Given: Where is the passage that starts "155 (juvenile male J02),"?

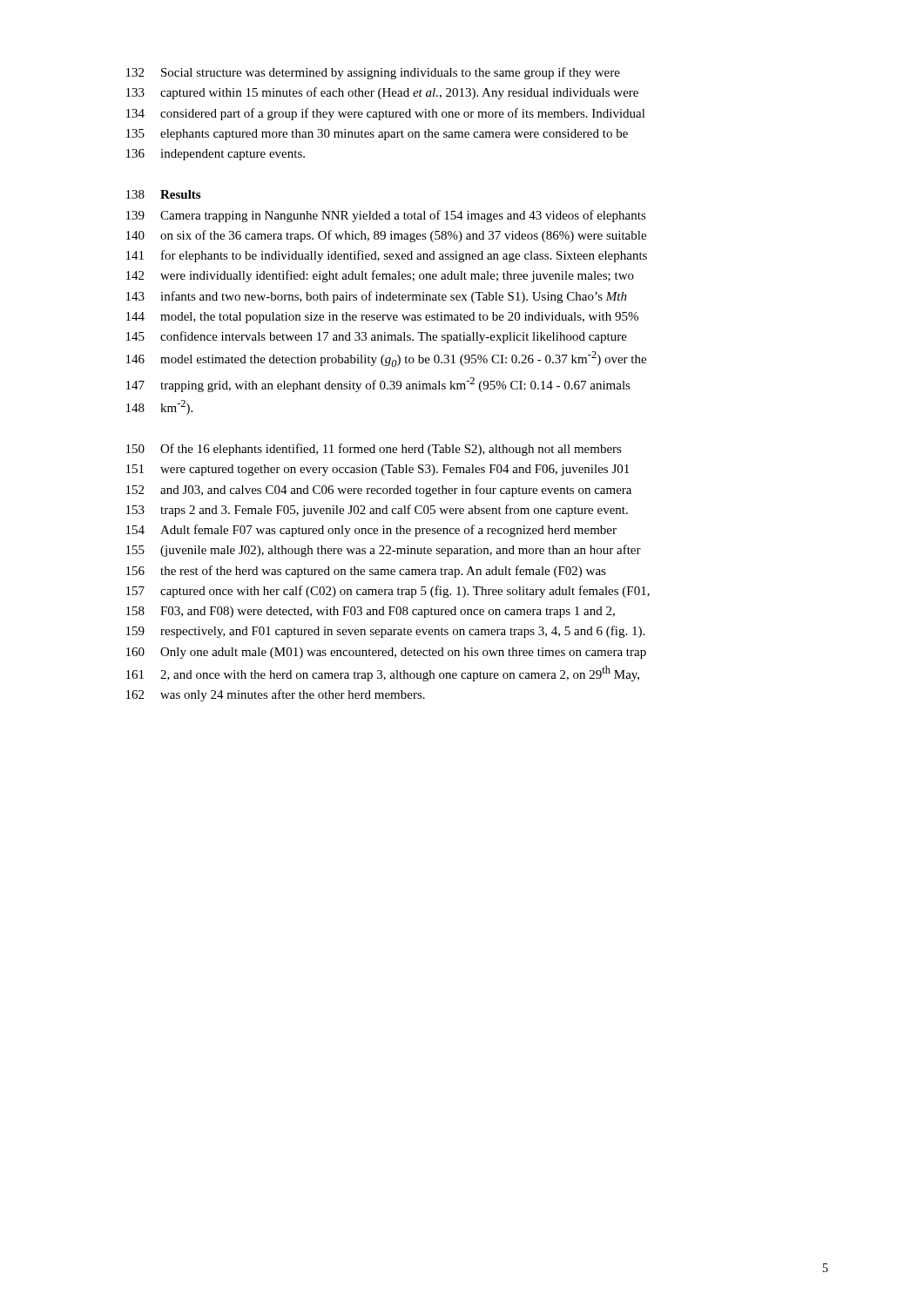Looking at the screenshot, I should (471, 551).
